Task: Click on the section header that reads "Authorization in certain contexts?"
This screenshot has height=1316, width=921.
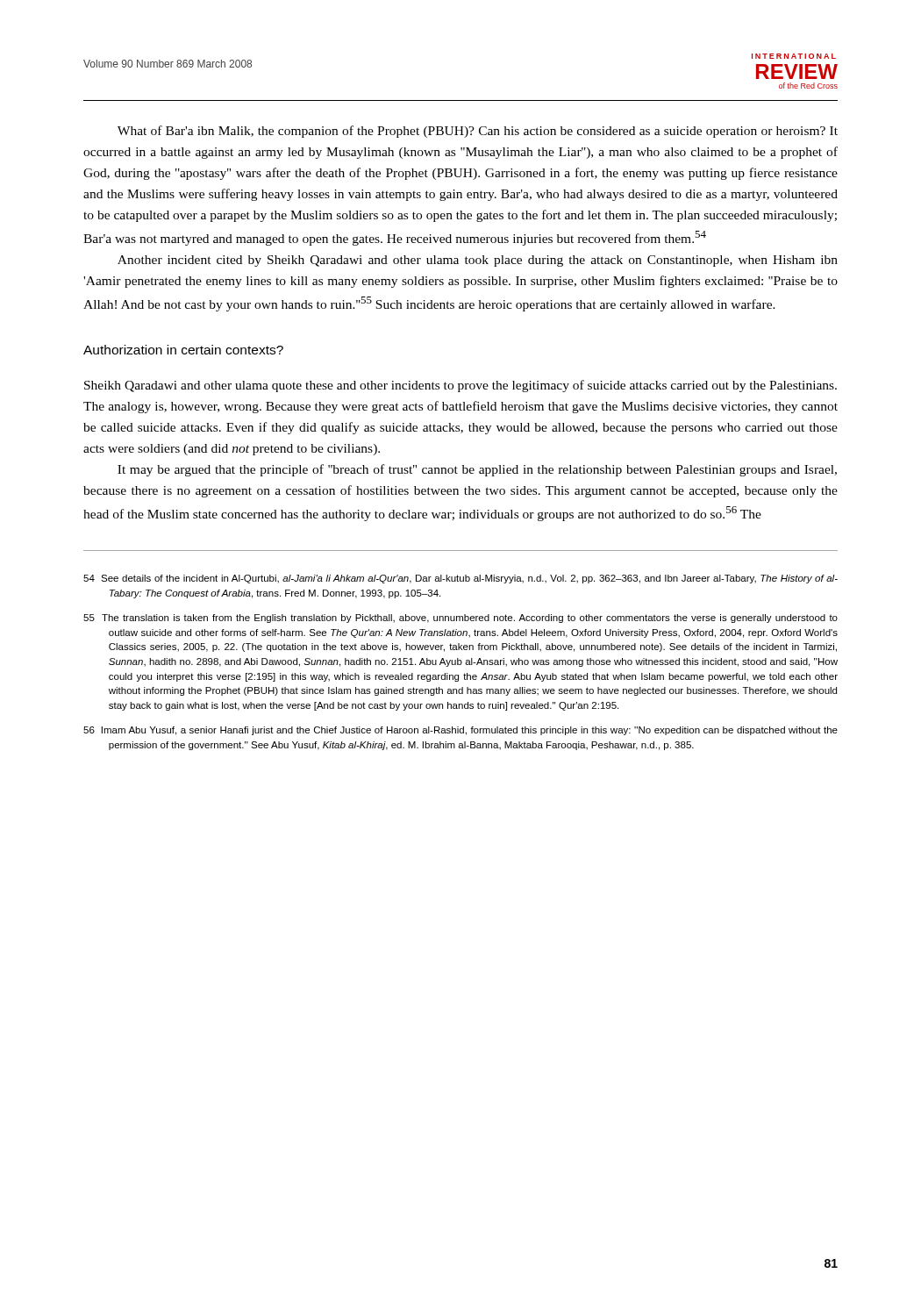Action: 183,350
